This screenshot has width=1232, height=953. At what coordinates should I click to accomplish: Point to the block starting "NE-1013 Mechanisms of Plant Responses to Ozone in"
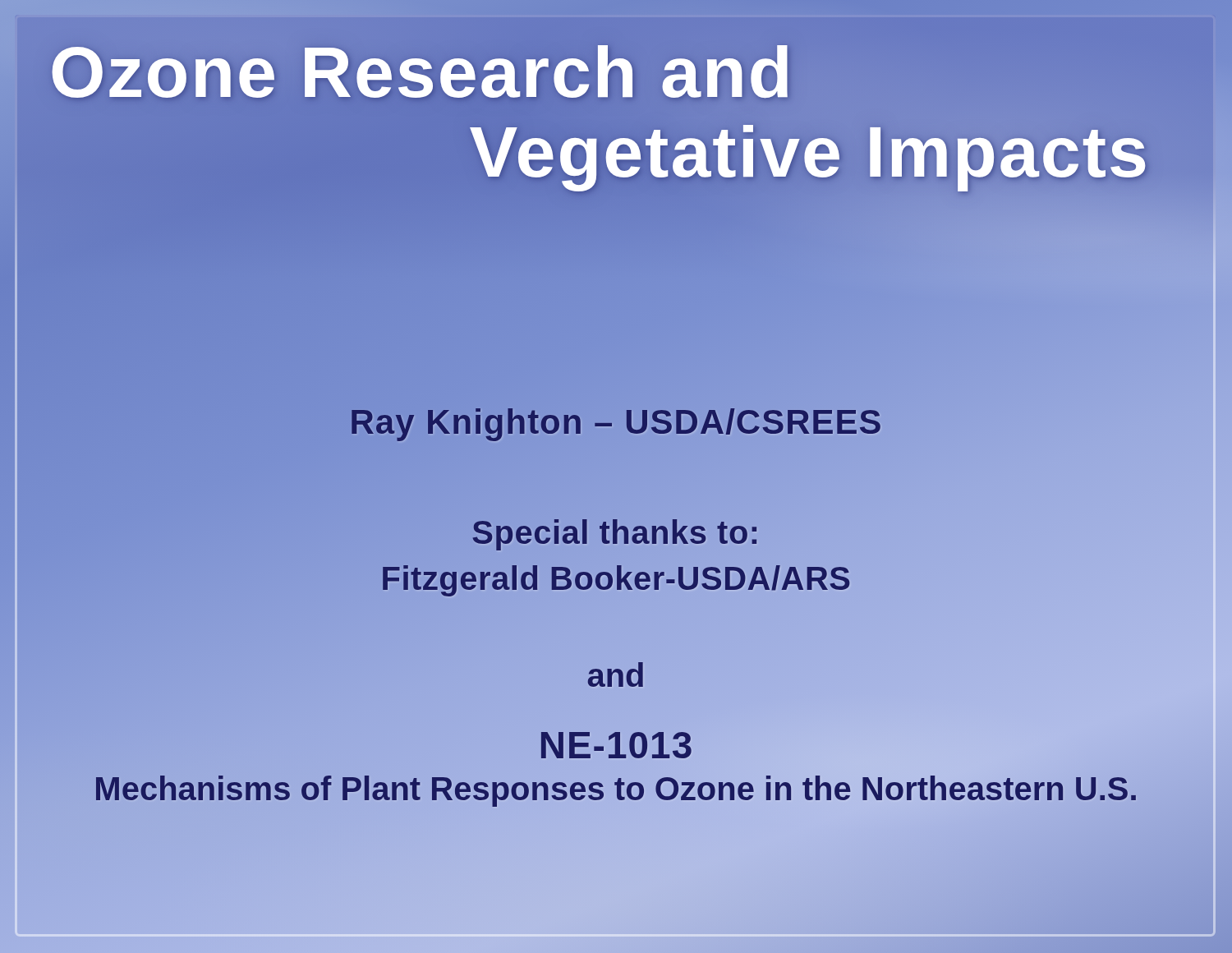point(616,765)
